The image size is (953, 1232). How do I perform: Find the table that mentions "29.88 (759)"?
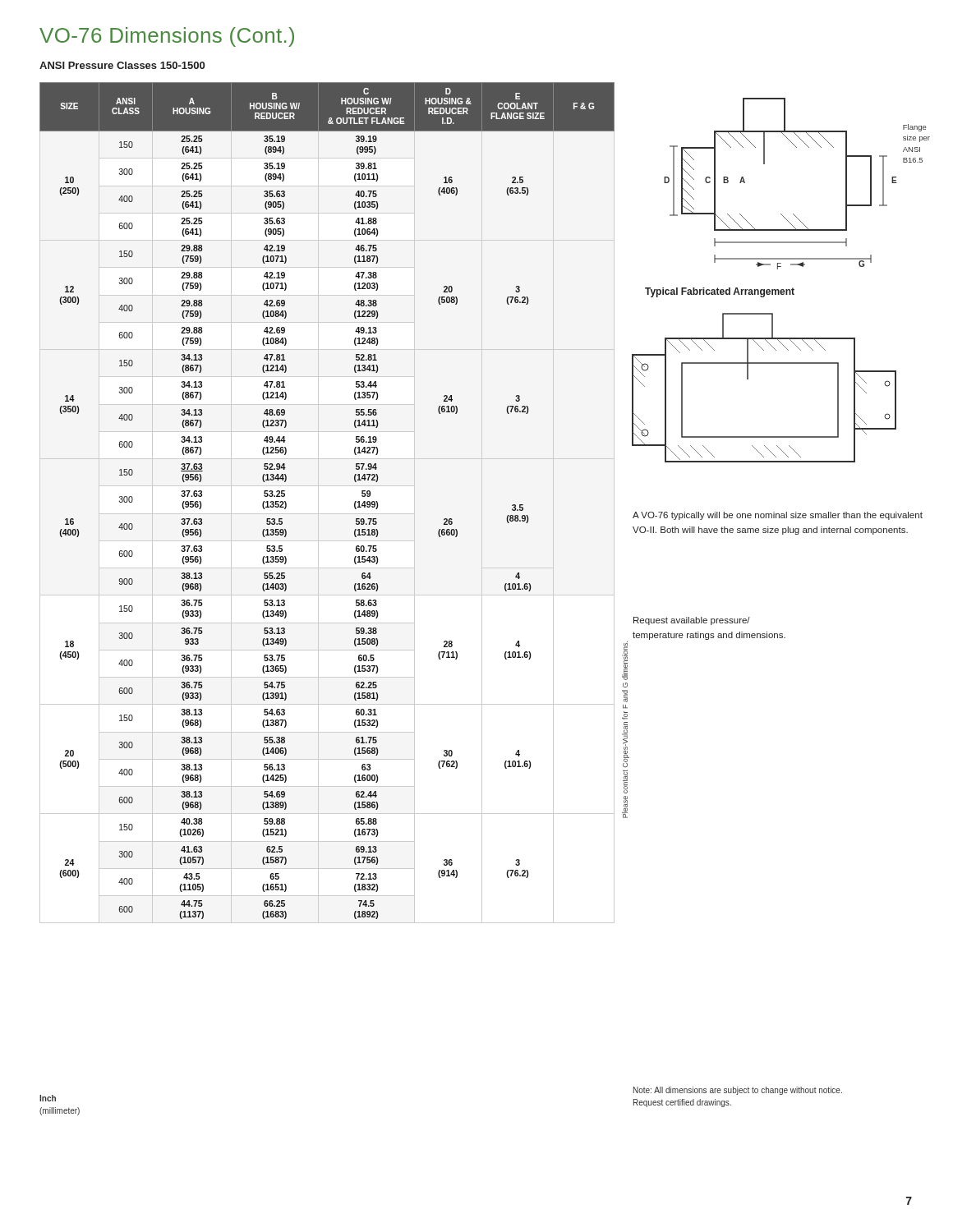[x=327, y=503]
